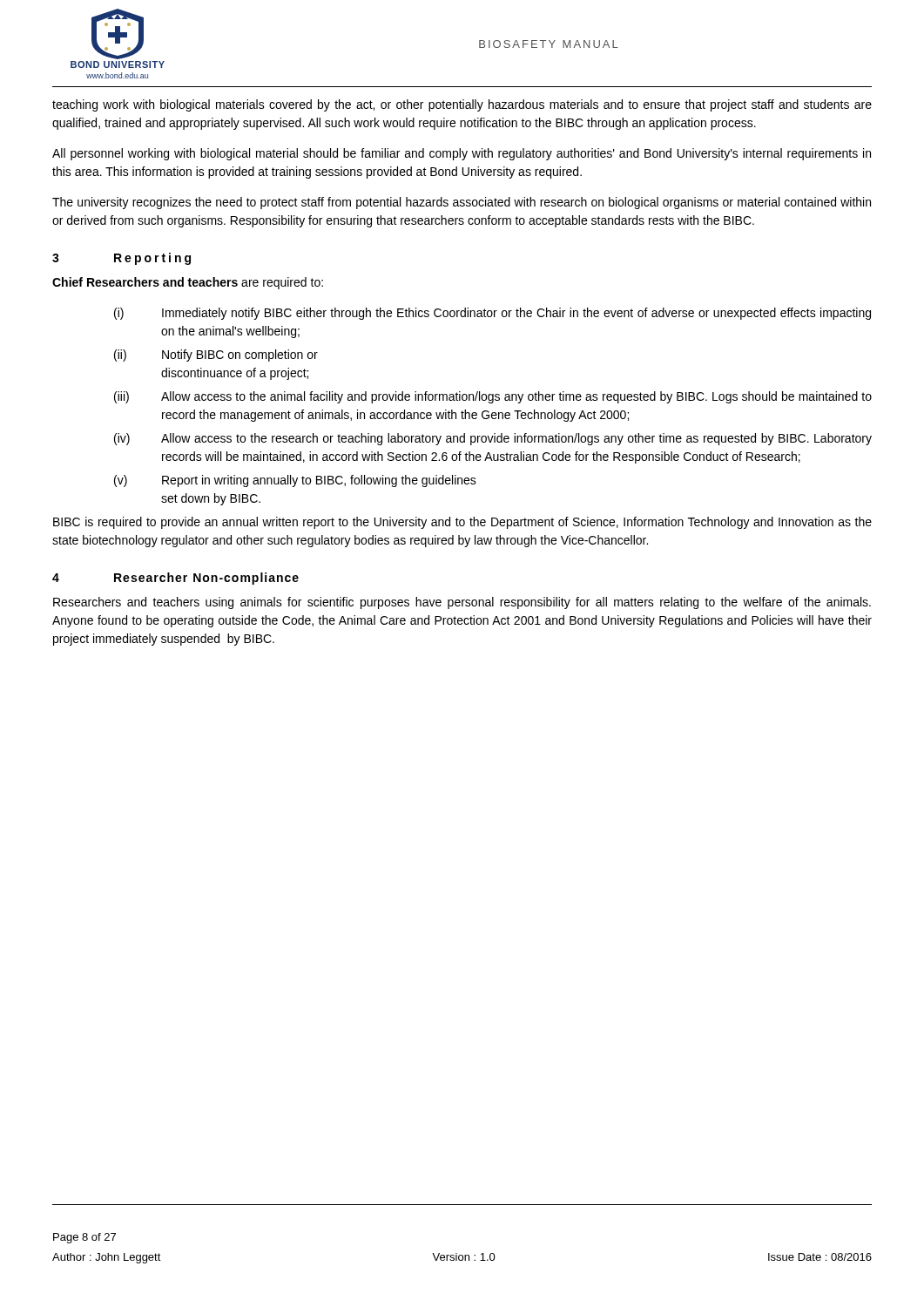Select the list item that reads "(ii) Notify BIBC on completion ordiscontinuance of a"

pos(216,356)
